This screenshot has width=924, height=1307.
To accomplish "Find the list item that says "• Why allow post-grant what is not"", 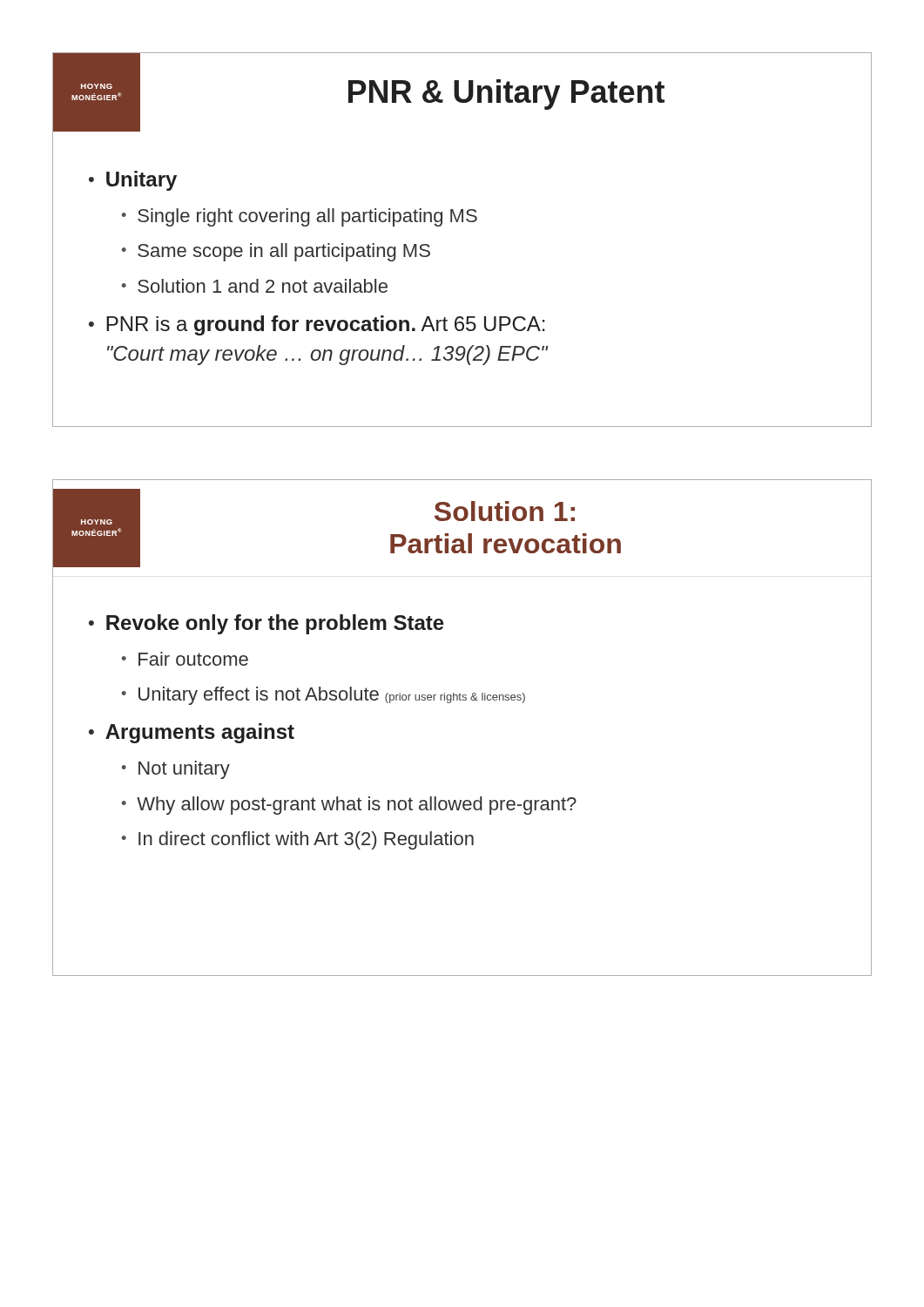I will point(349,804).
